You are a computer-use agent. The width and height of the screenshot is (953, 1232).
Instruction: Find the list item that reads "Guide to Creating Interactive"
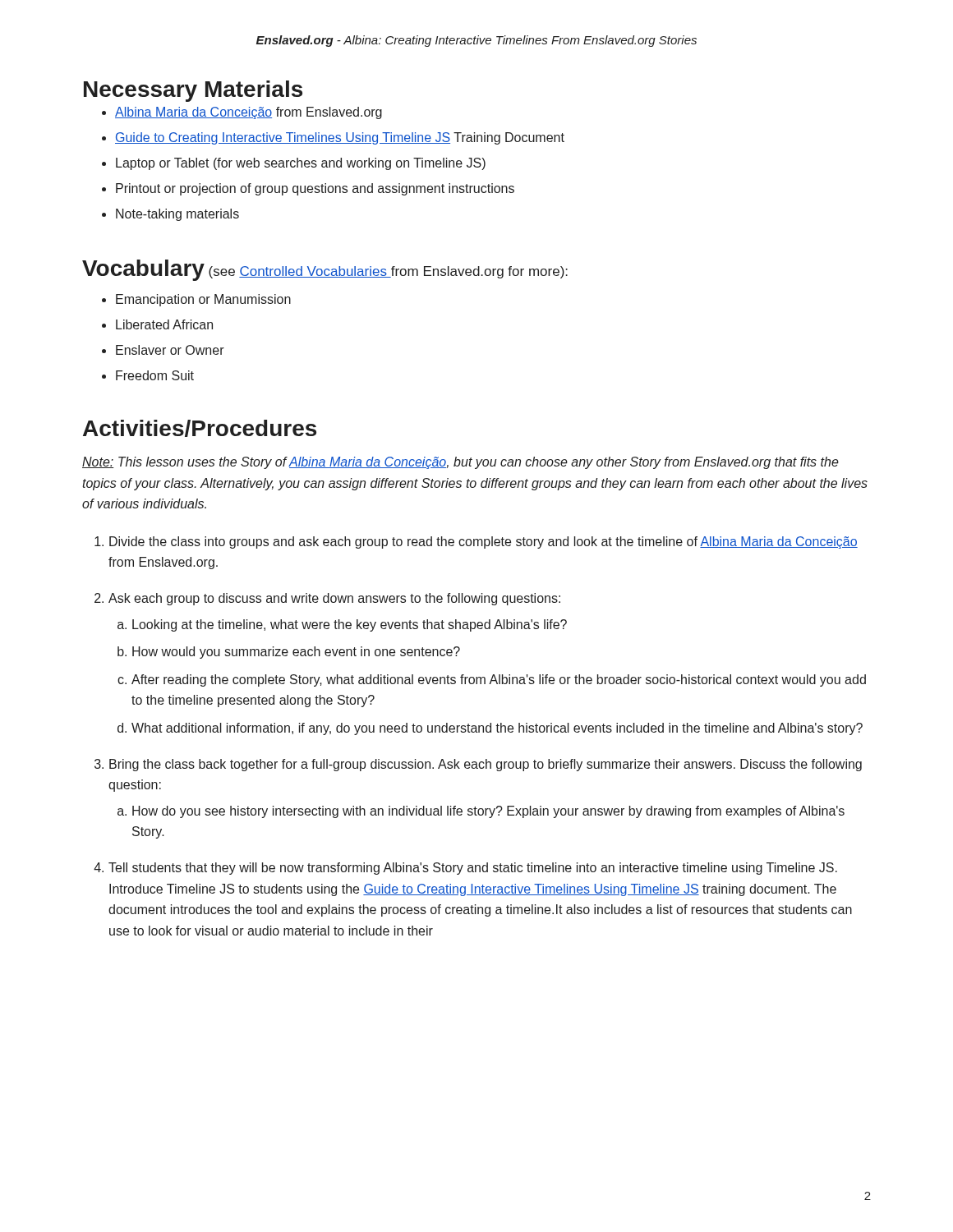[340, 138]
